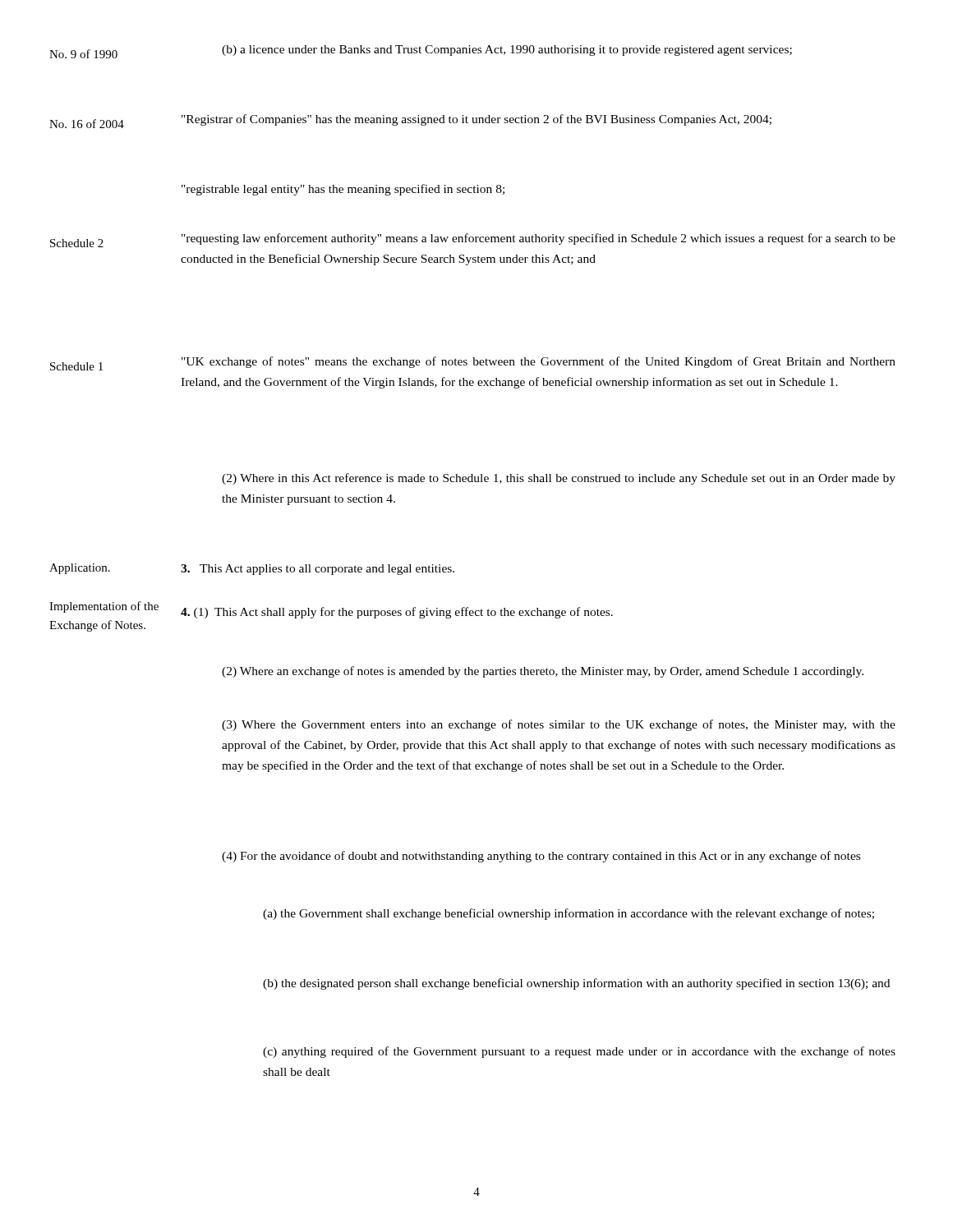
Task: Locate the text block starting "Schedule 2"
Action: click(76, 243)
